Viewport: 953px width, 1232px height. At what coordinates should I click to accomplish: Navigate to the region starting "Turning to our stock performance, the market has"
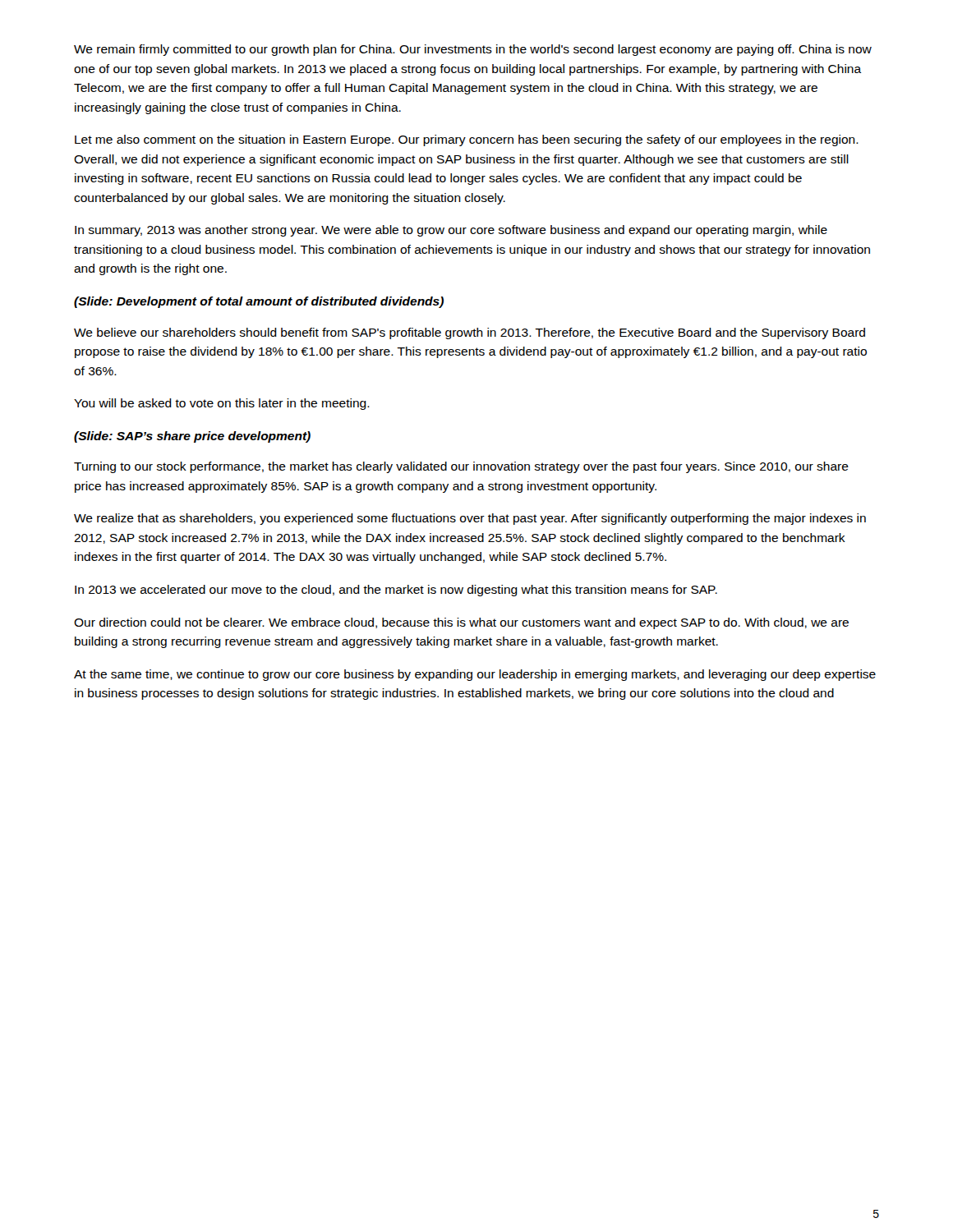(461, 476)
